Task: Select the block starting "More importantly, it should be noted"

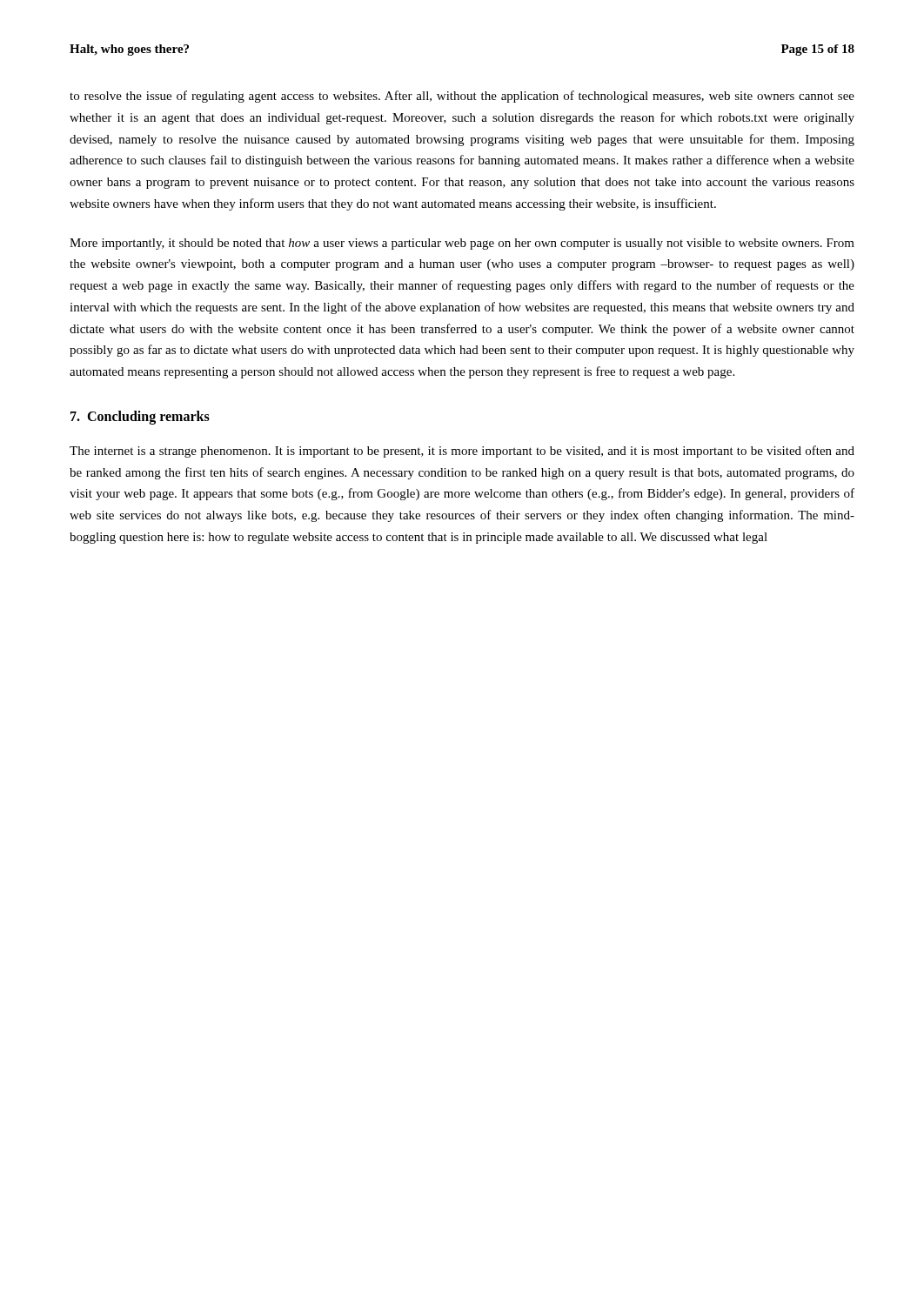Action: click(462, 307)
